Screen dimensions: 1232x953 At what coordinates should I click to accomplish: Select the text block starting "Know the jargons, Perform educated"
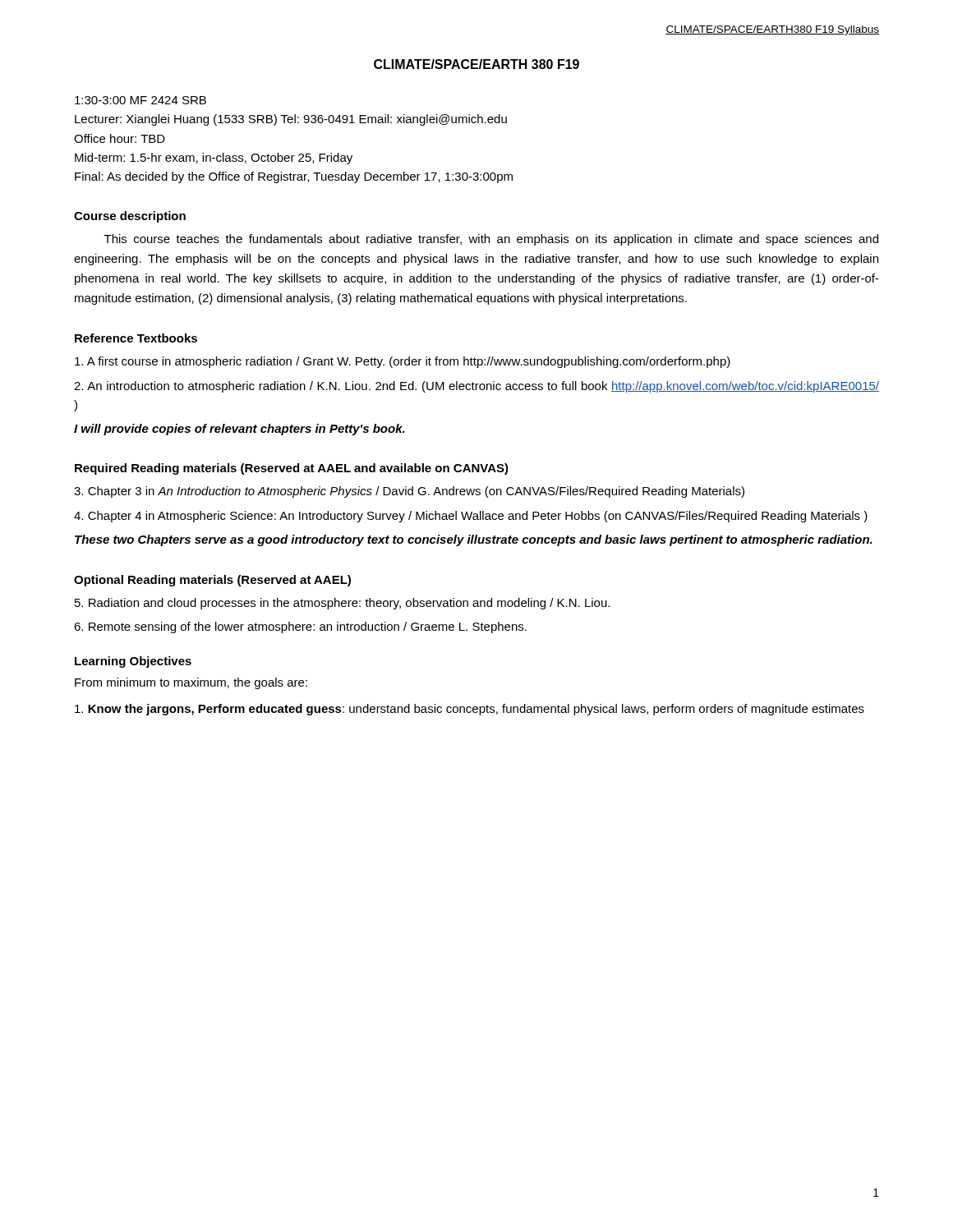469,708
